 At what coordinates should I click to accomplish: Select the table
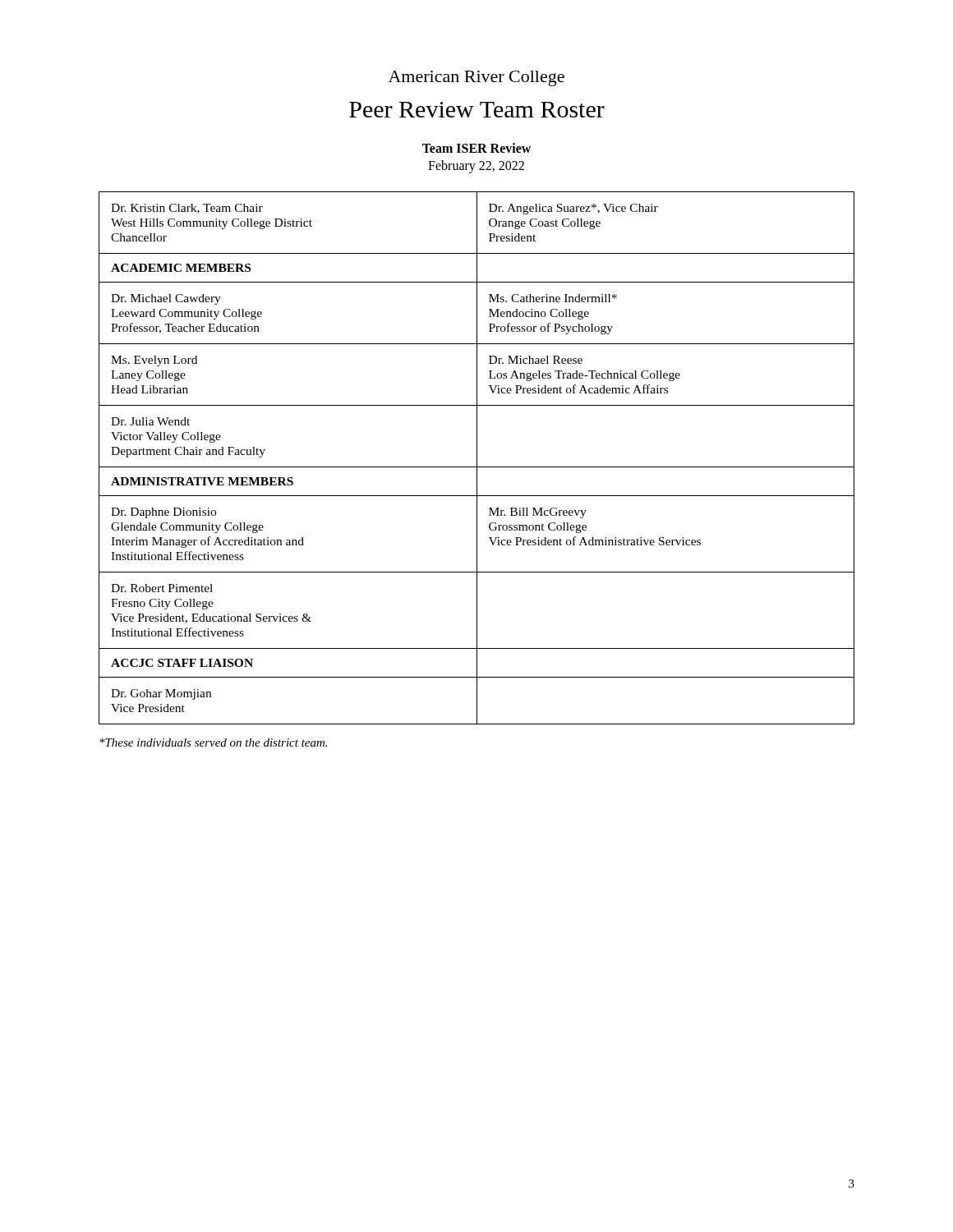tap(476, 458)
